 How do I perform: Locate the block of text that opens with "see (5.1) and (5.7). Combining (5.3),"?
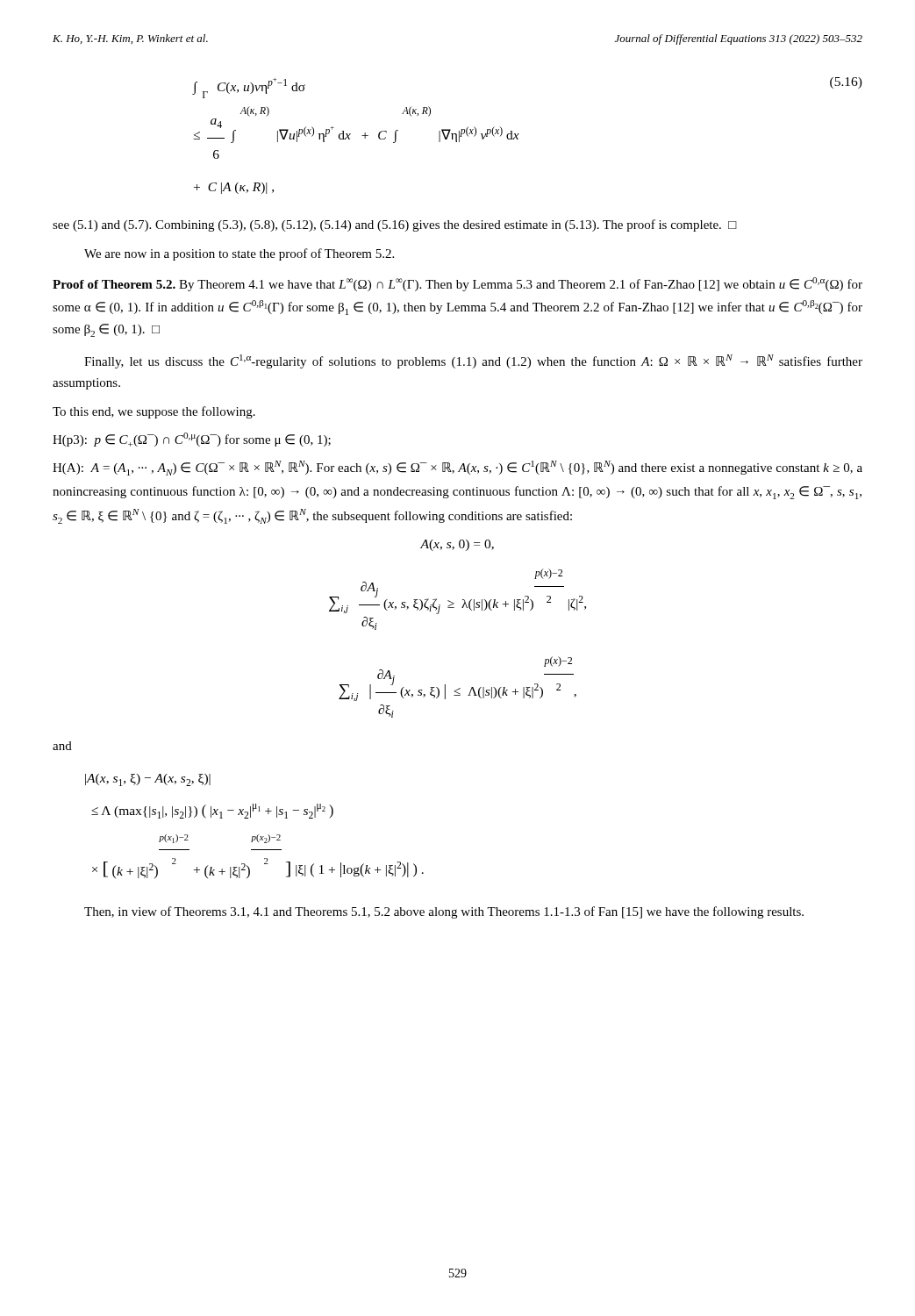[x=395, y=224]
